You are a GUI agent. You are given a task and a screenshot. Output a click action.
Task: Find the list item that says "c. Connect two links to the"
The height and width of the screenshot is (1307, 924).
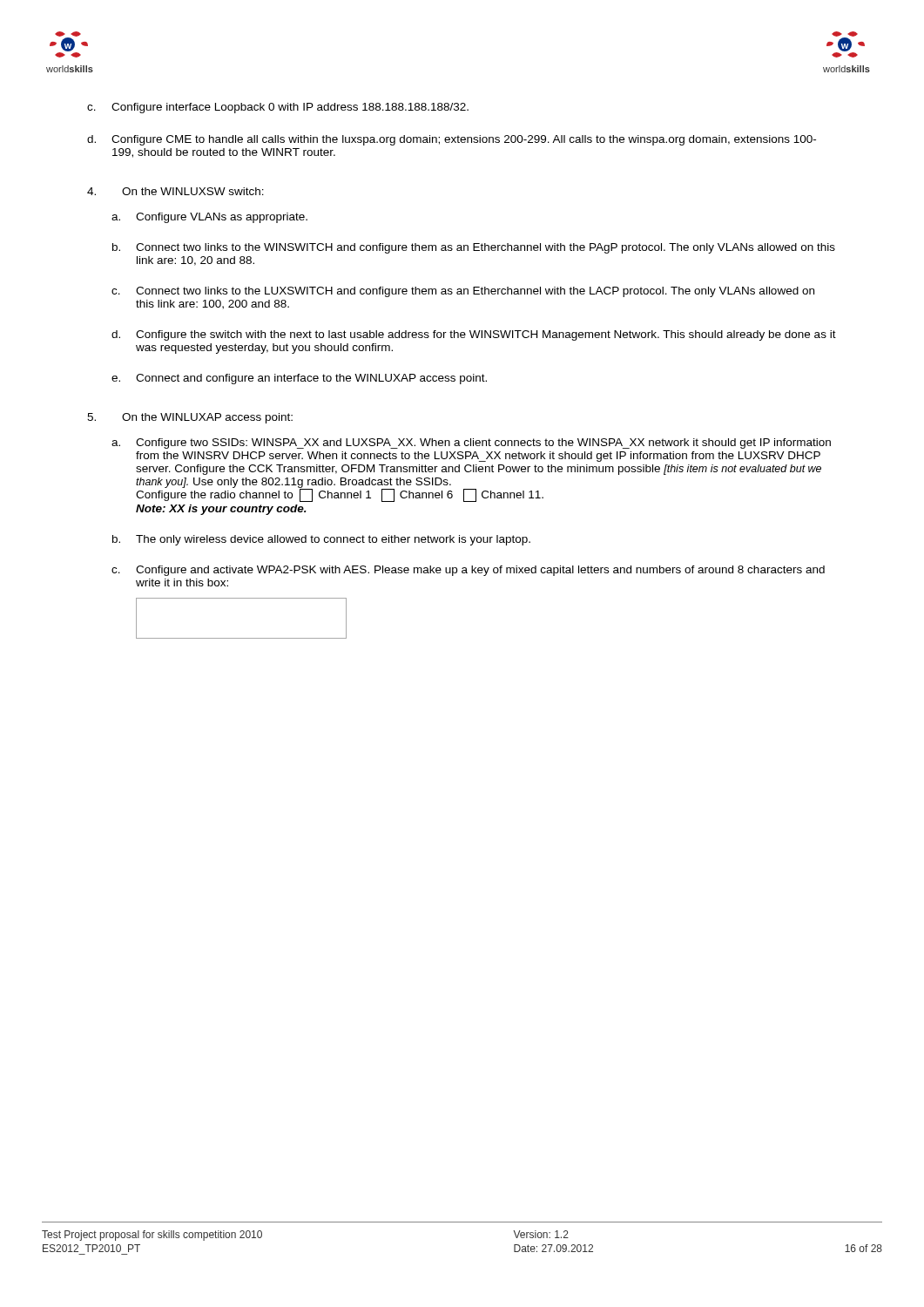pos(474,297)
